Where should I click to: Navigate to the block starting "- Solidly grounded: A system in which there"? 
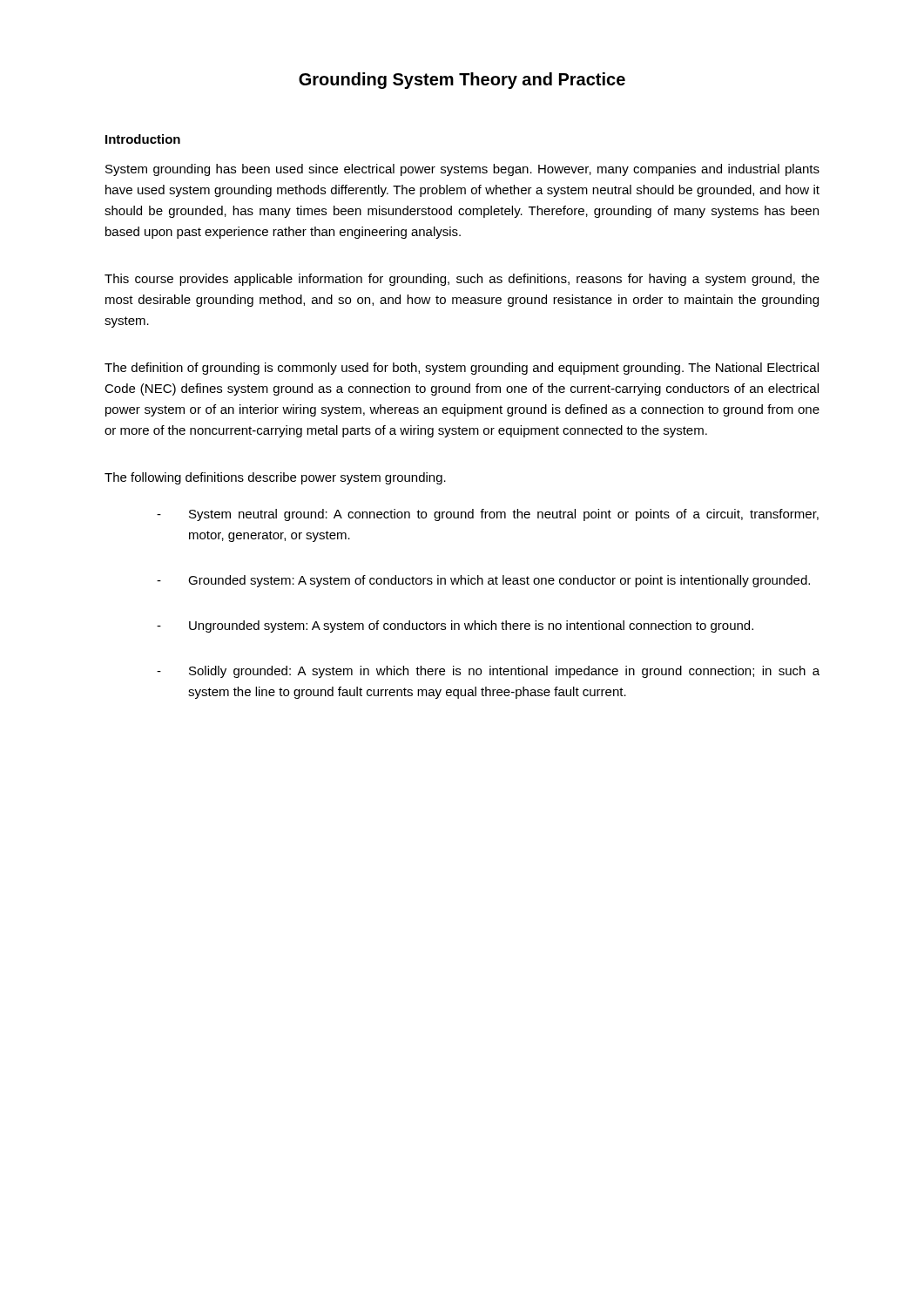click(x=488, y=681)
